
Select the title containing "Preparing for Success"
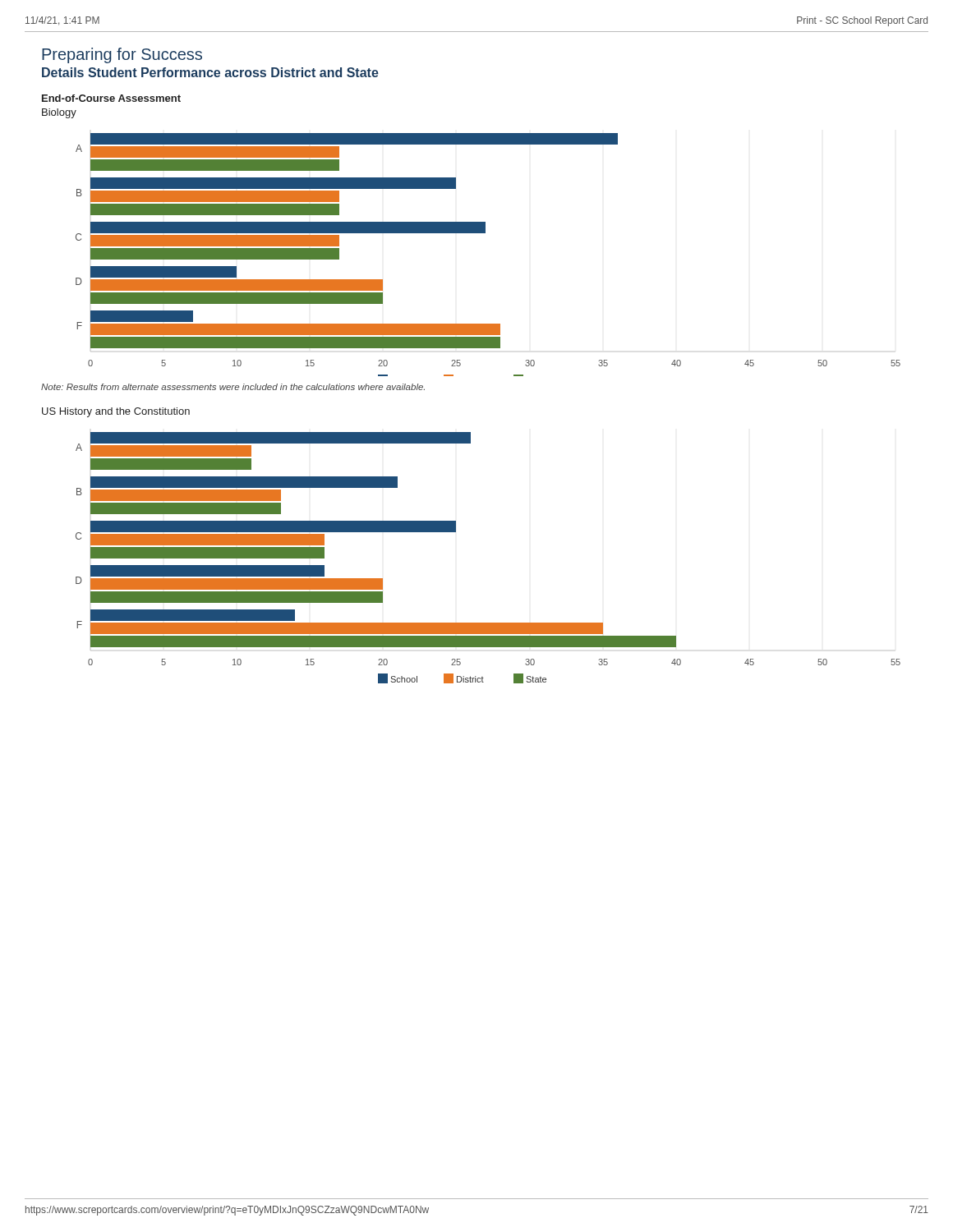(x=122, y=54)
